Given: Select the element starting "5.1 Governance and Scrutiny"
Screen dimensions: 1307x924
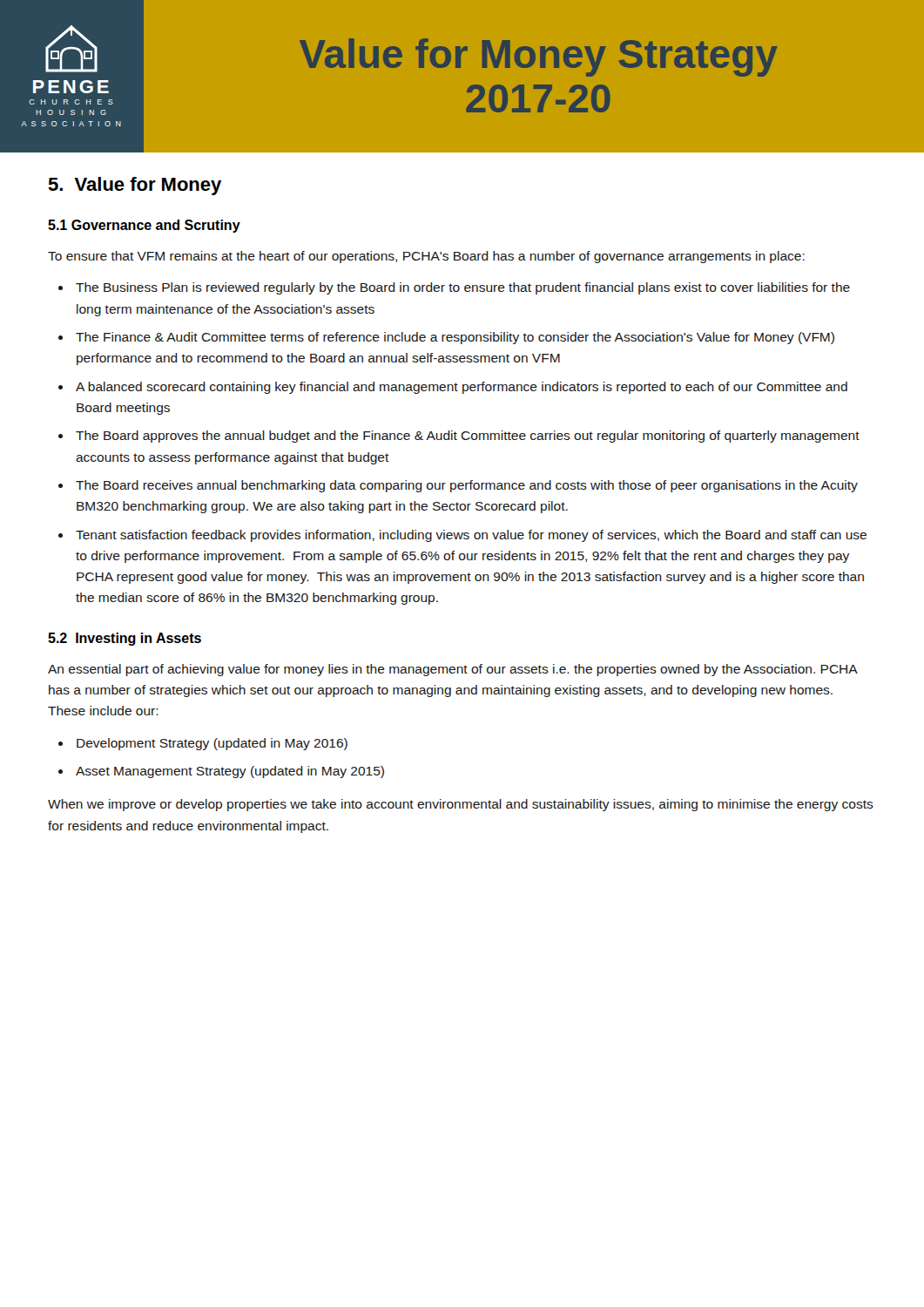Looking at the screenshot, I should [144, 225].
